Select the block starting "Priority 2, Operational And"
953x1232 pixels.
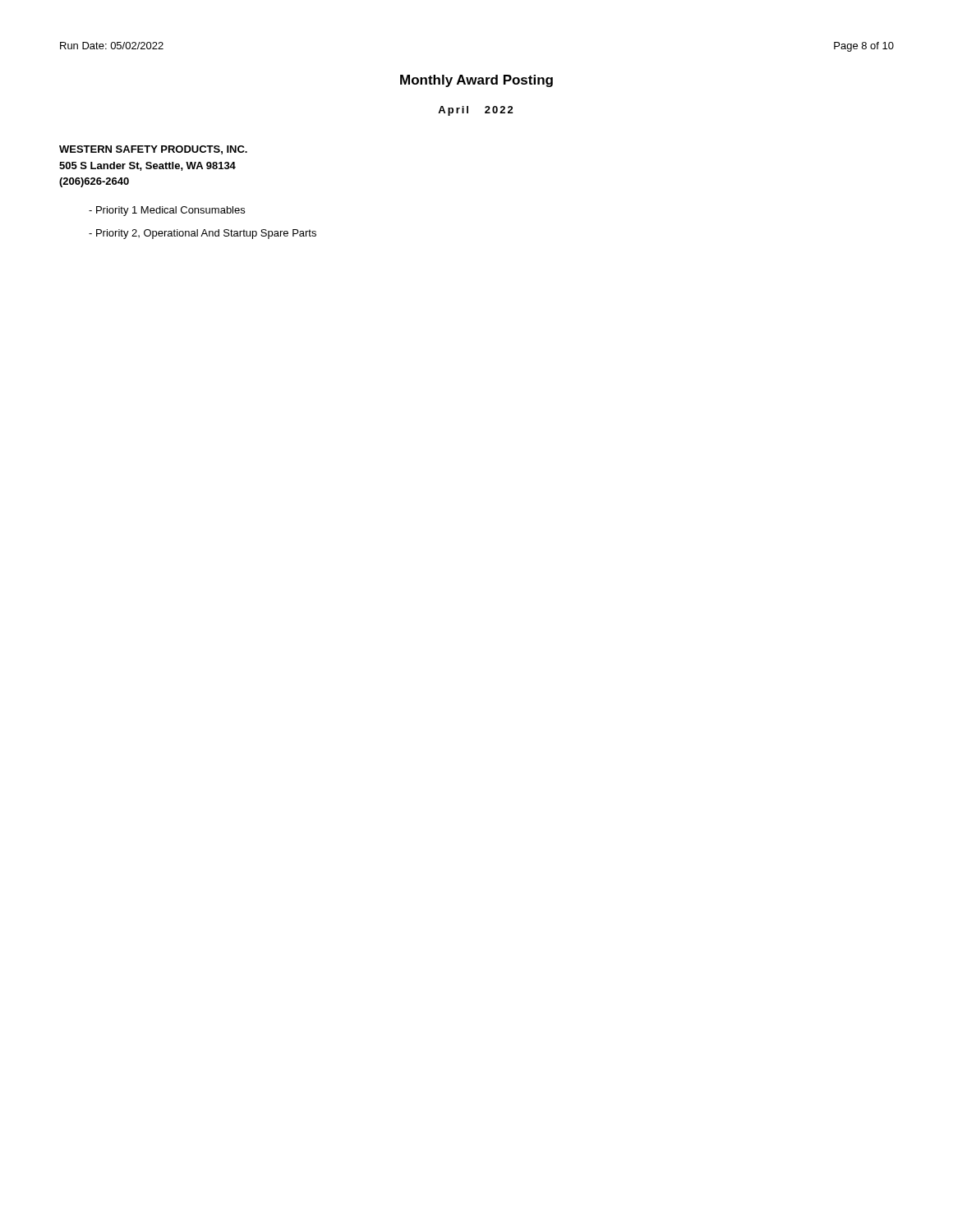pos(203,233)
